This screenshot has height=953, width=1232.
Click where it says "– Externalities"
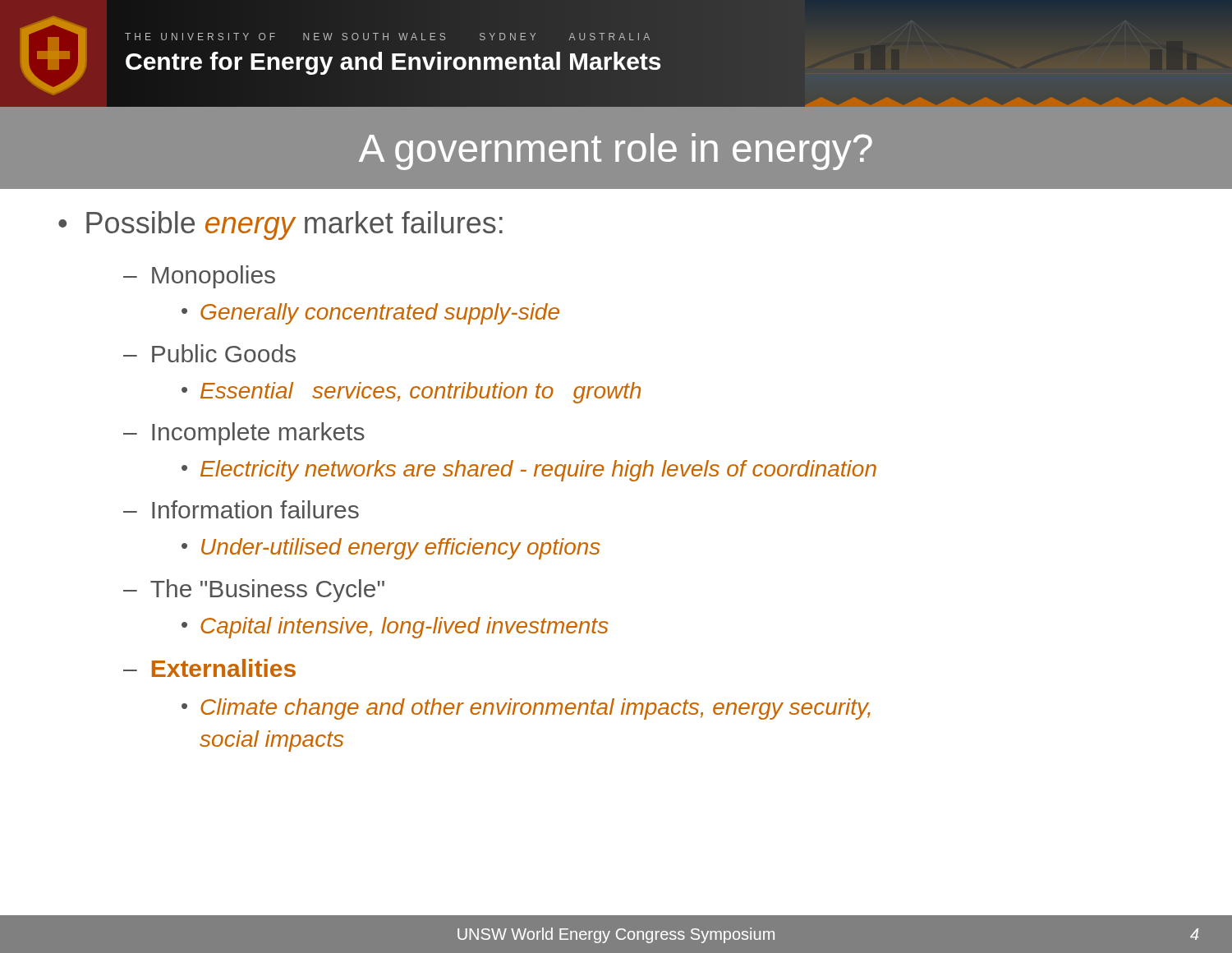210,668
